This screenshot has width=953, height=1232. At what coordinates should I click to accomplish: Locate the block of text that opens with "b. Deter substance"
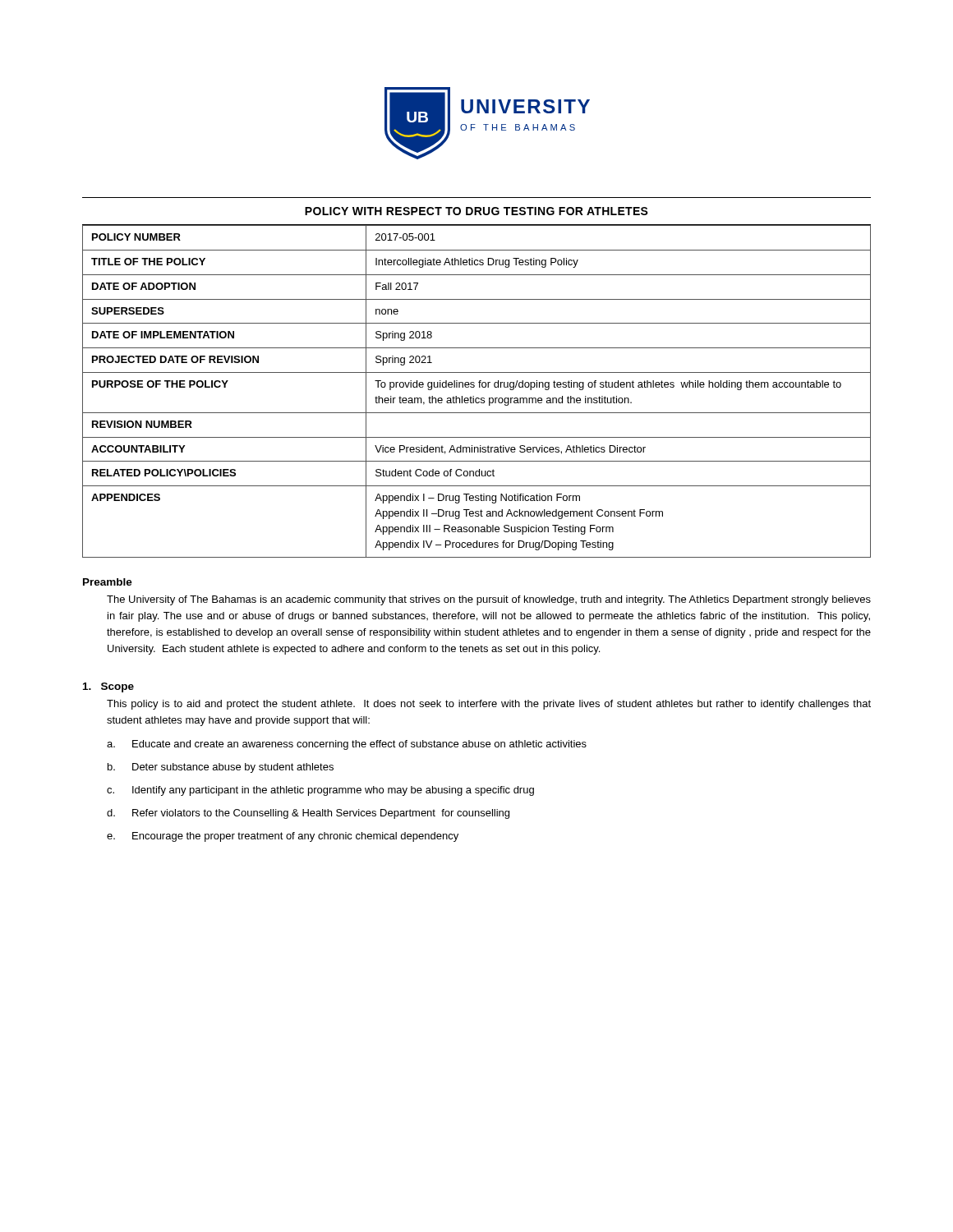pyautogui.click(x=221, y=768)
